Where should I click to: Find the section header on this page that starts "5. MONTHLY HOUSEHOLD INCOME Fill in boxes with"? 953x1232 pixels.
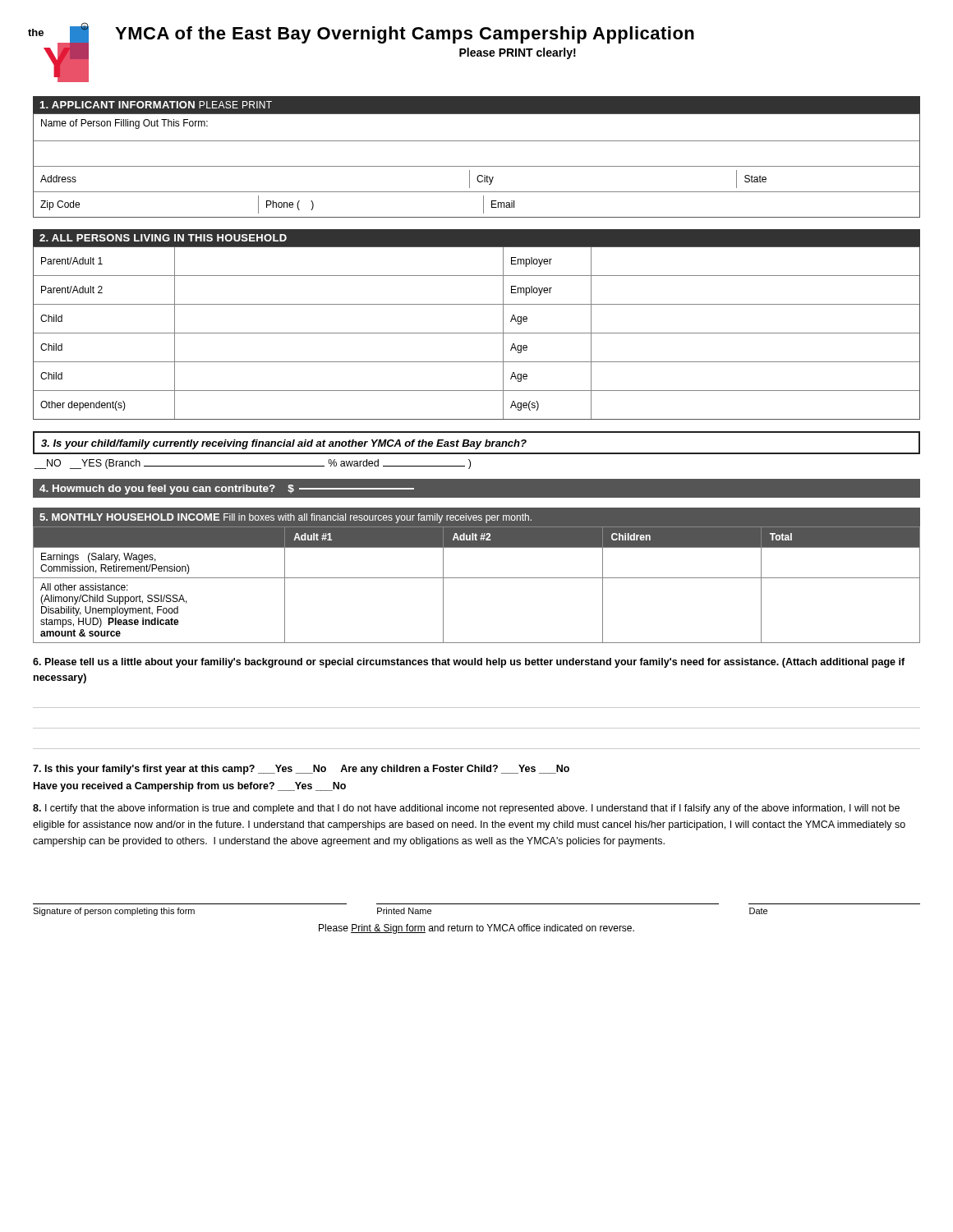coord(476,517)
